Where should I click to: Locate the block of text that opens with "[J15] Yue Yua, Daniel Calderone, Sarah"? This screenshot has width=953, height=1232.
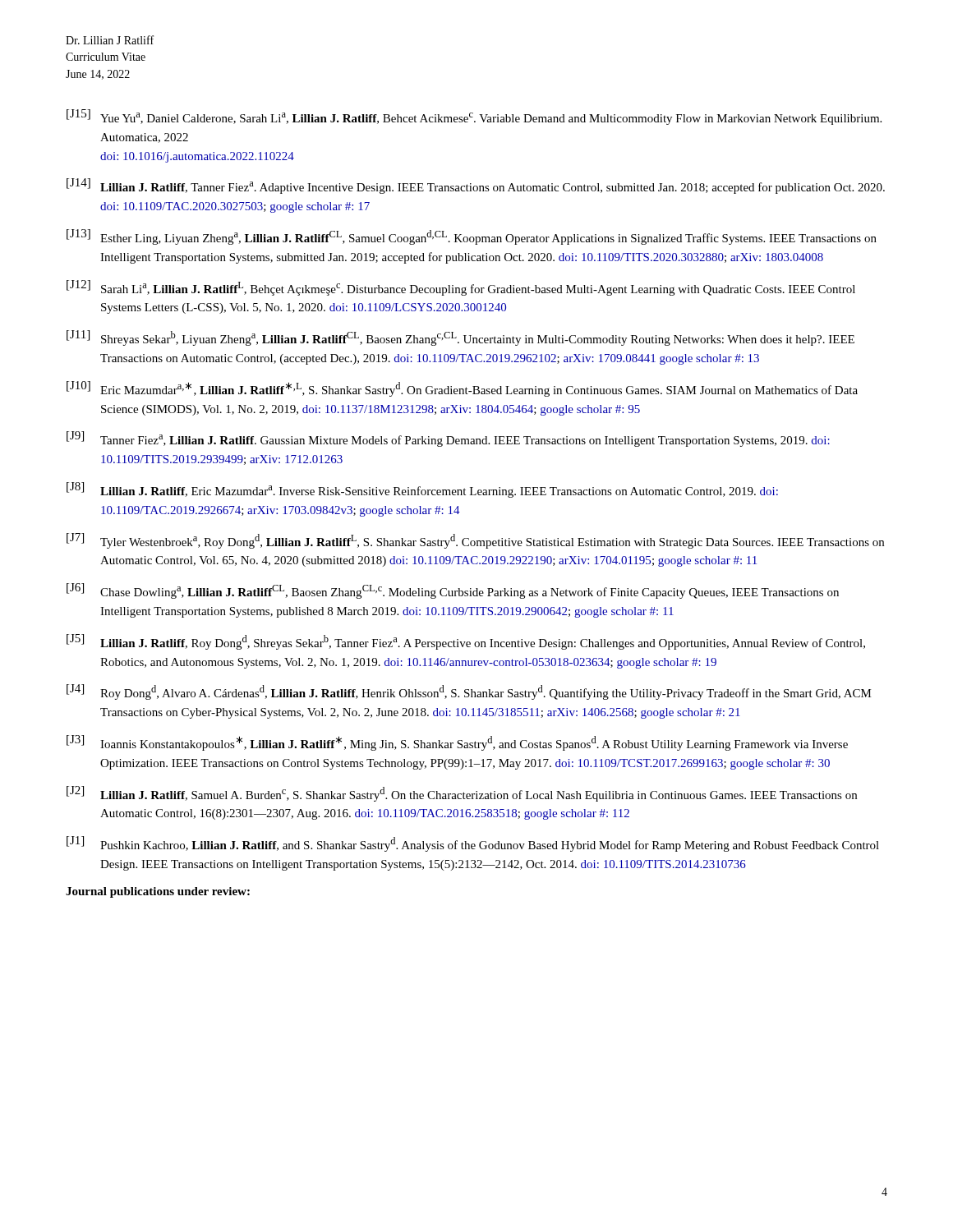pos(474,117)
